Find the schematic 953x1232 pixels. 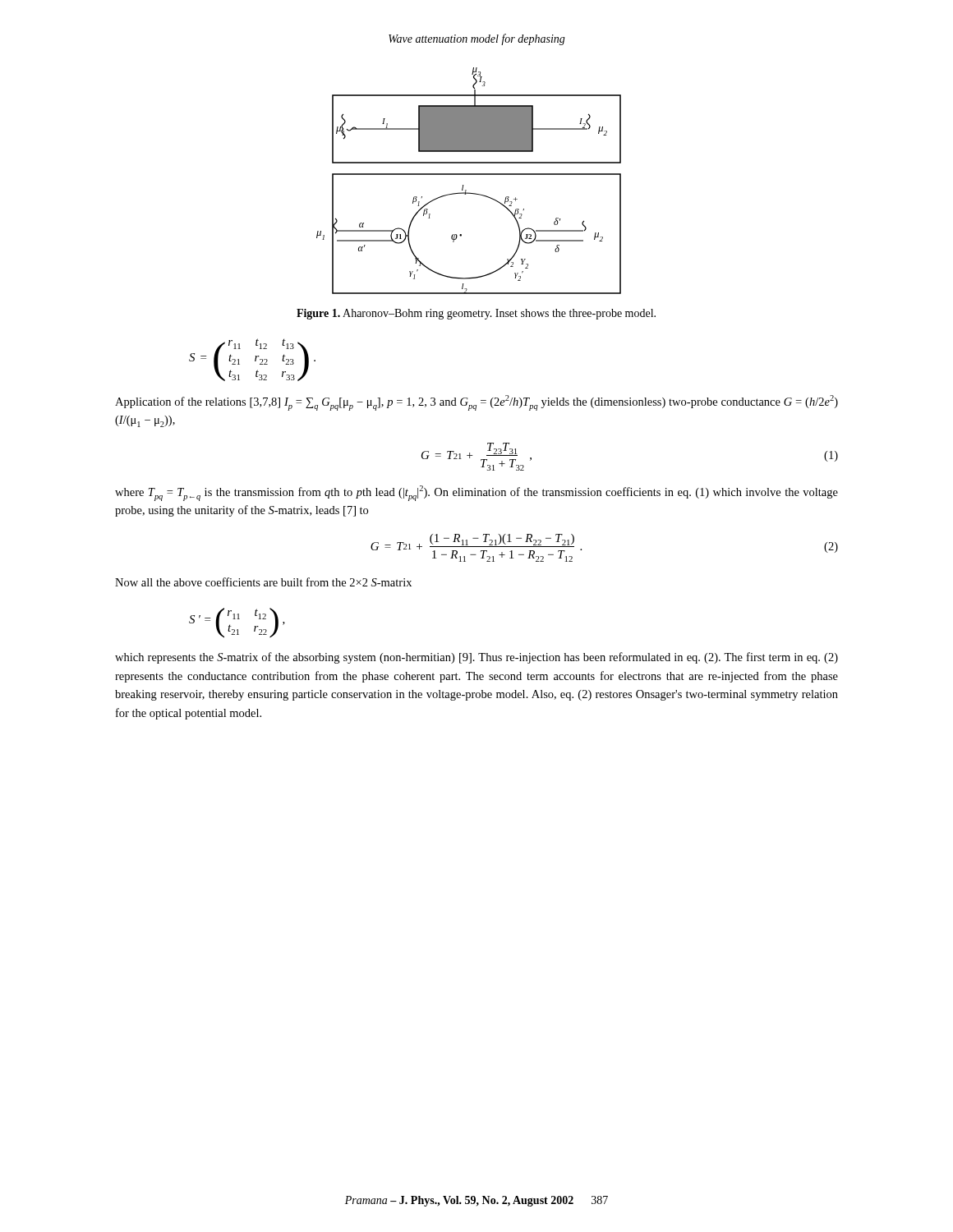pos(476,181)
